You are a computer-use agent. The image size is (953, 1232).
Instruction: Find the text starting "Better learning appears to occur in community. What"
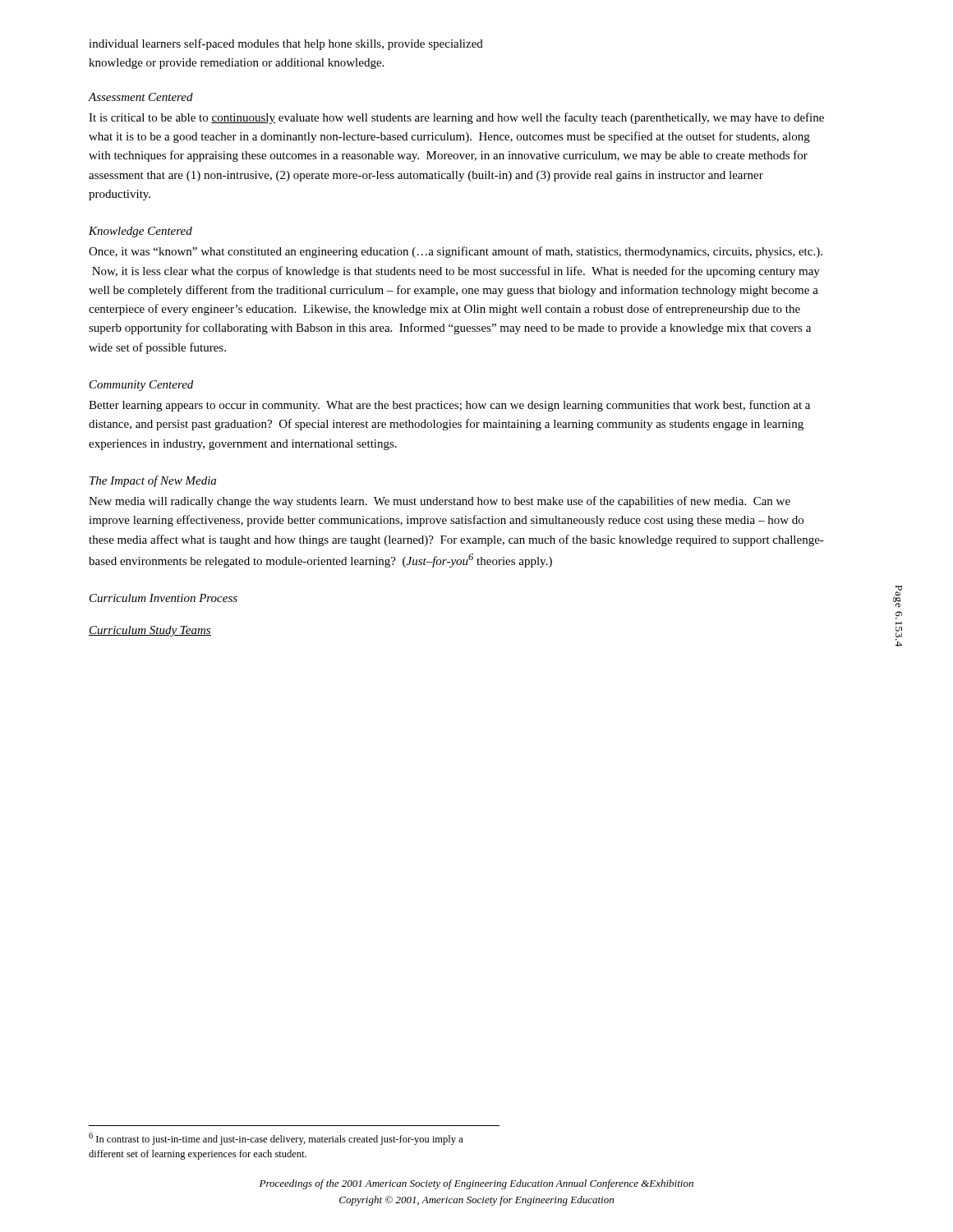tap(450, 424)
